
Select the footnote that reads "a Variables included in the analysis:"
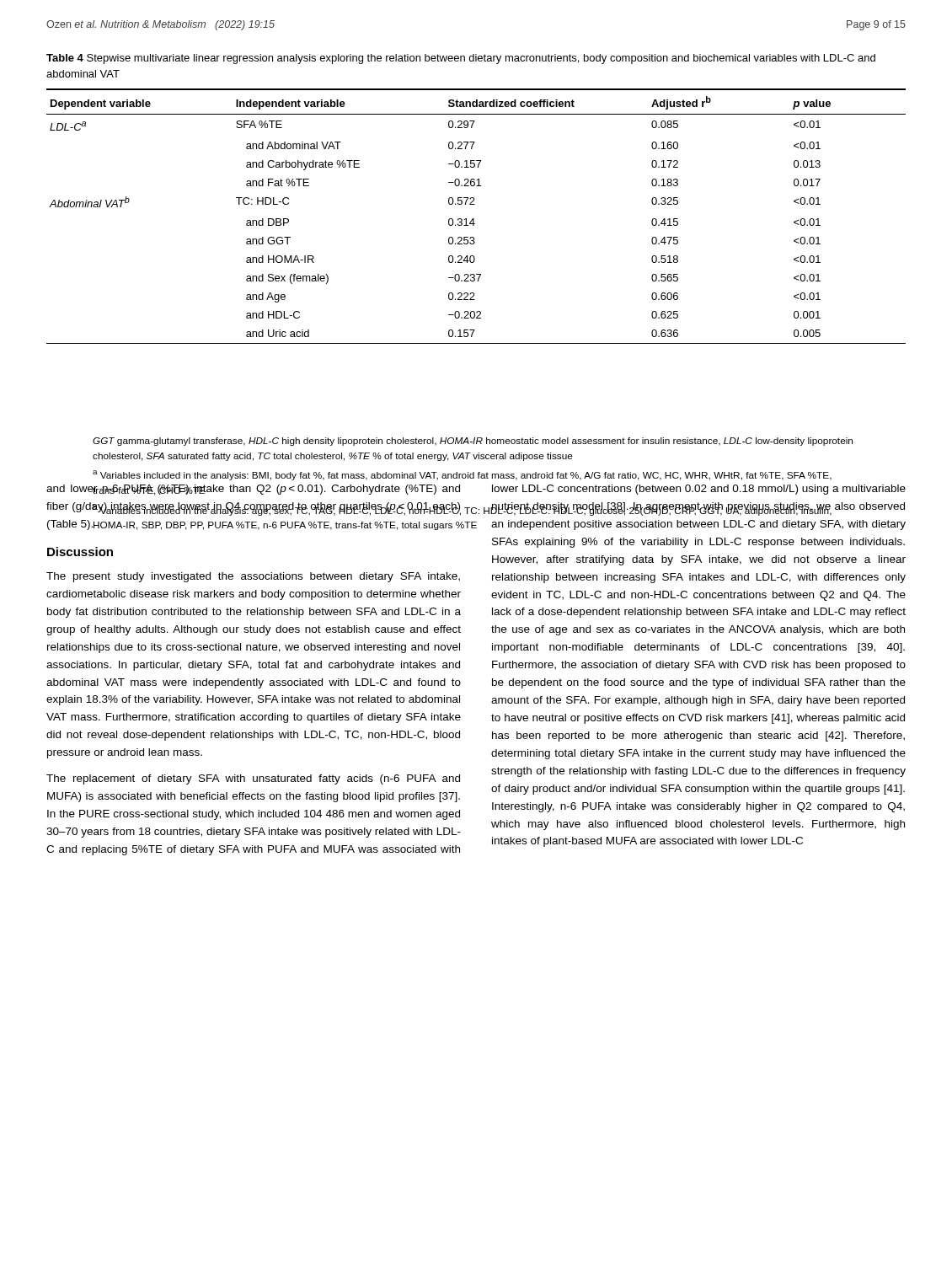pyautogui.click(x=476, y=482)
